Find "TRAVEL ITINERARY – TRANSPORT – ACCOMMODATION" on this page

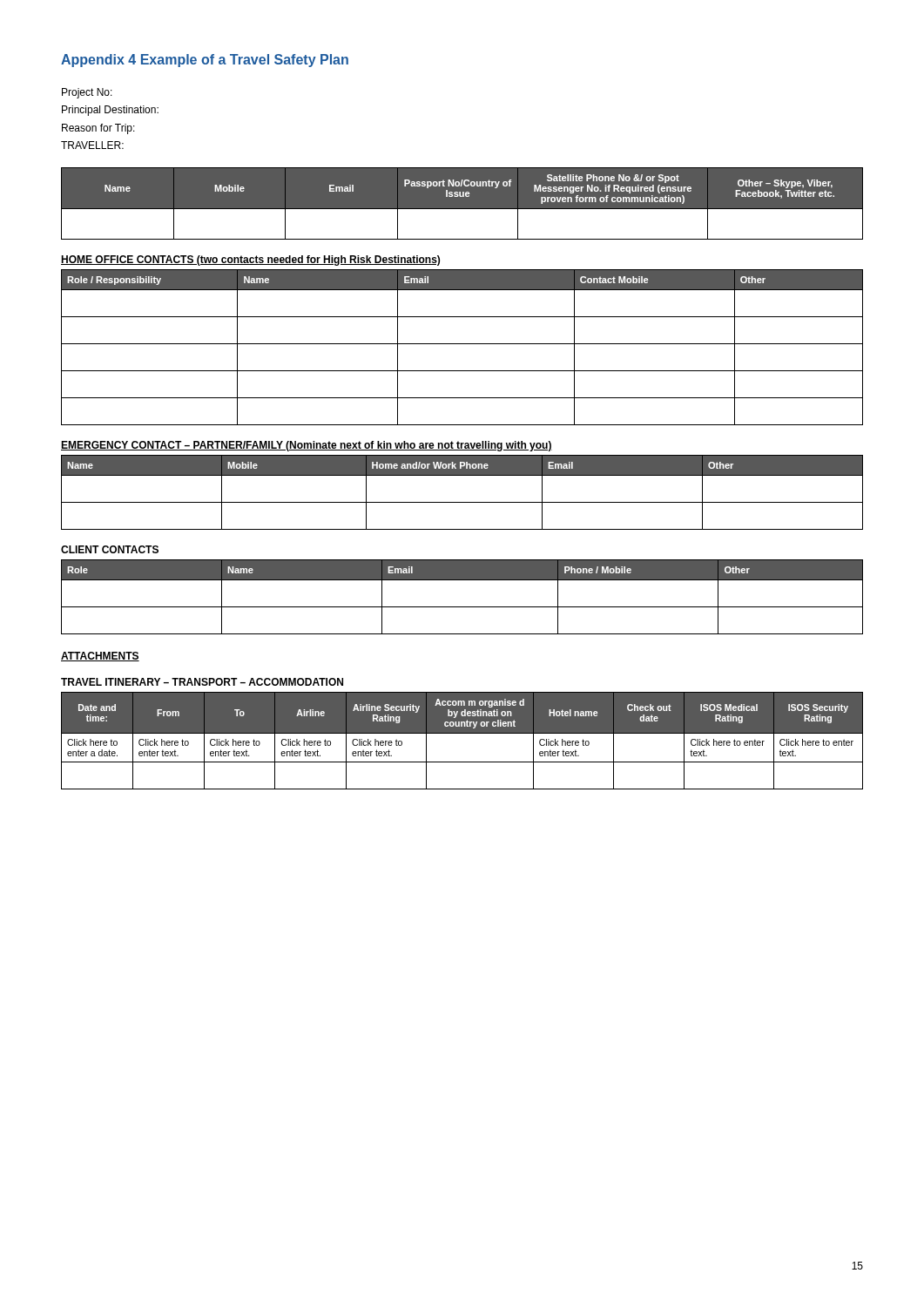click(x=202, y=682)
